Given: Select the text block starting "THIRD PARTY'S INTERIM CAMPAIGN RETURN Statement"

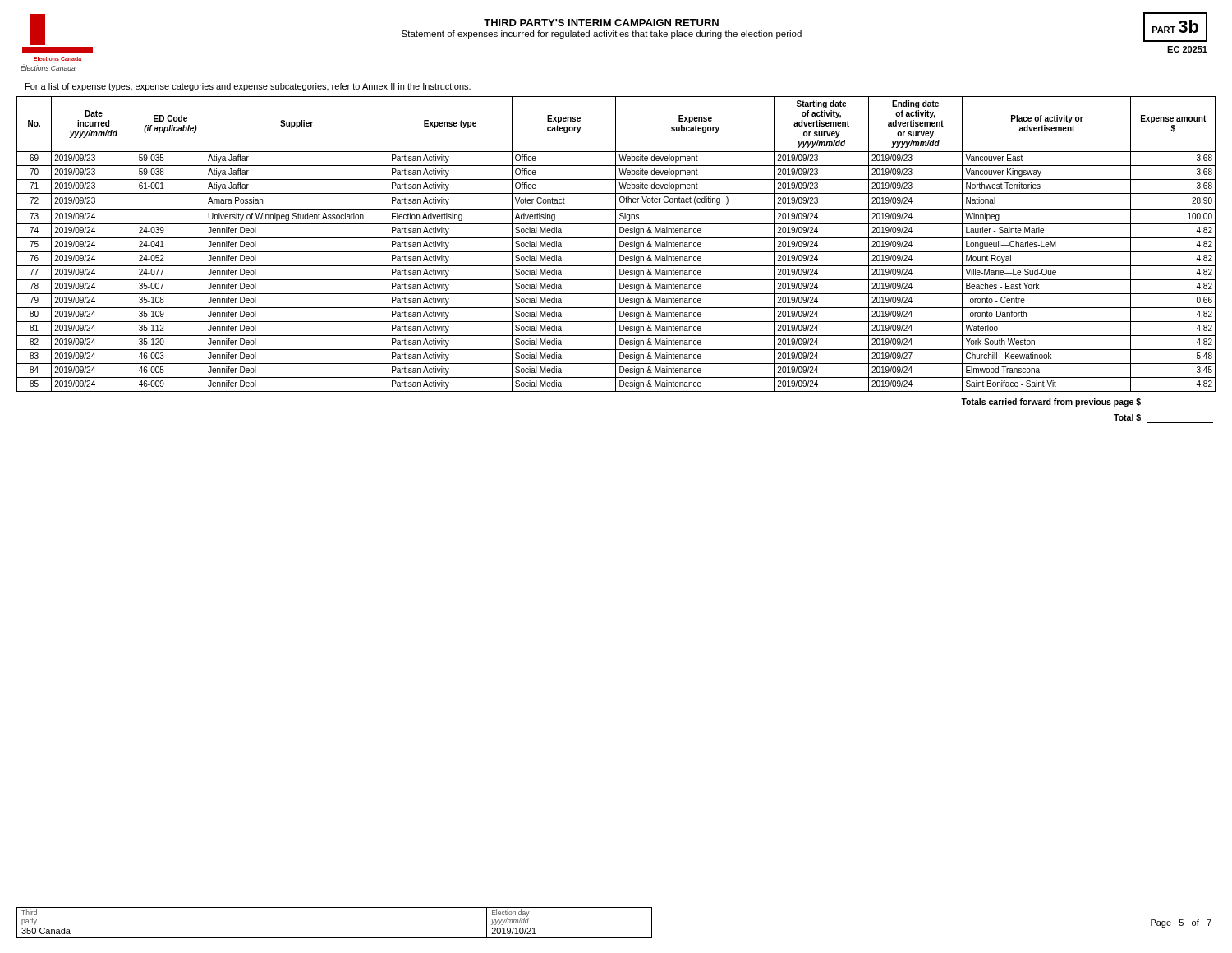Looking at the screenshot, I should click(x=602, y=27).
